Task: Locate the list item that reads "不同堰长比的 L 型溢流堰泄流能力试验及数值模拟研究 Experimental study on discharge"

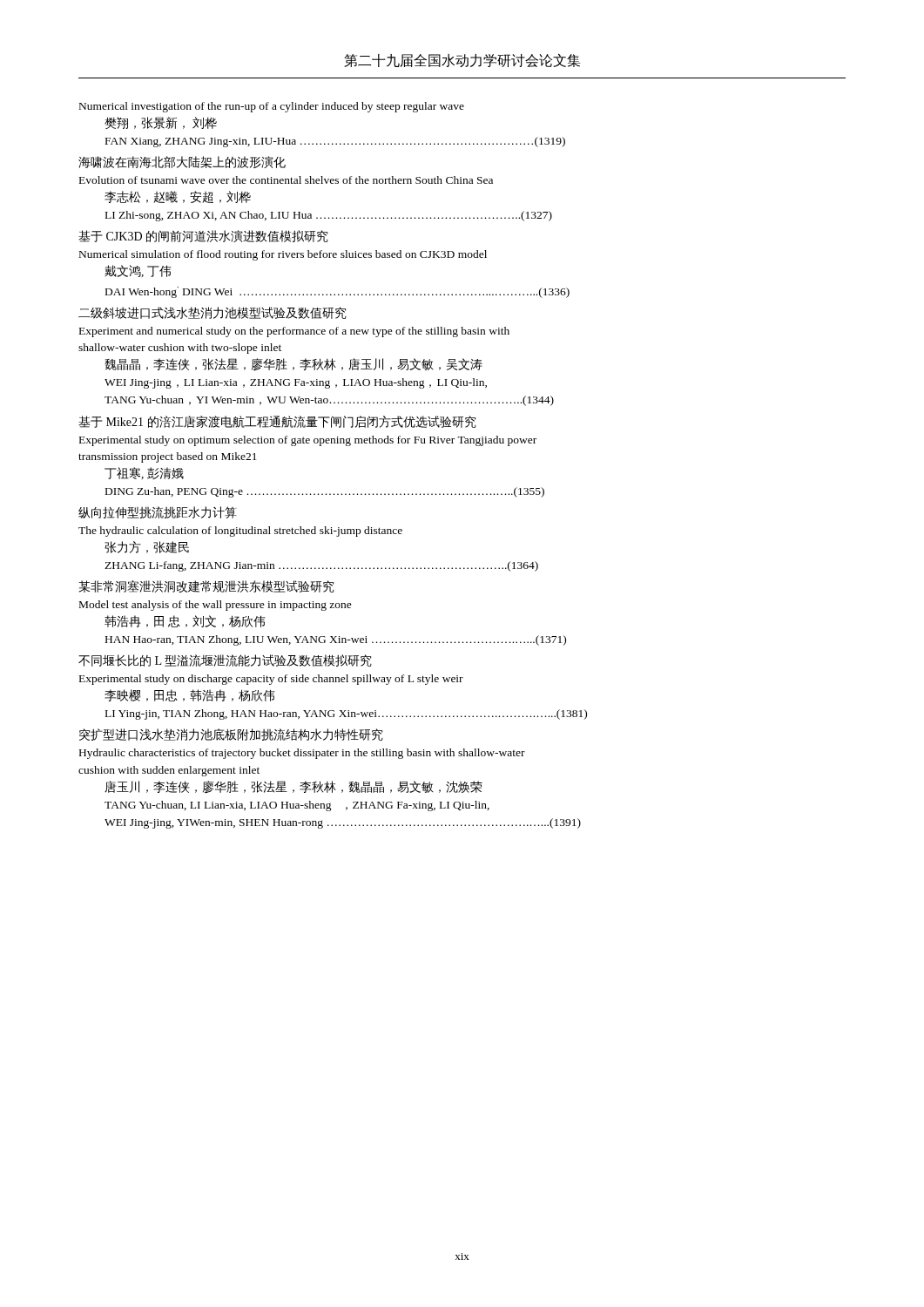Action: pyautogui.click(x=462, y=687)
